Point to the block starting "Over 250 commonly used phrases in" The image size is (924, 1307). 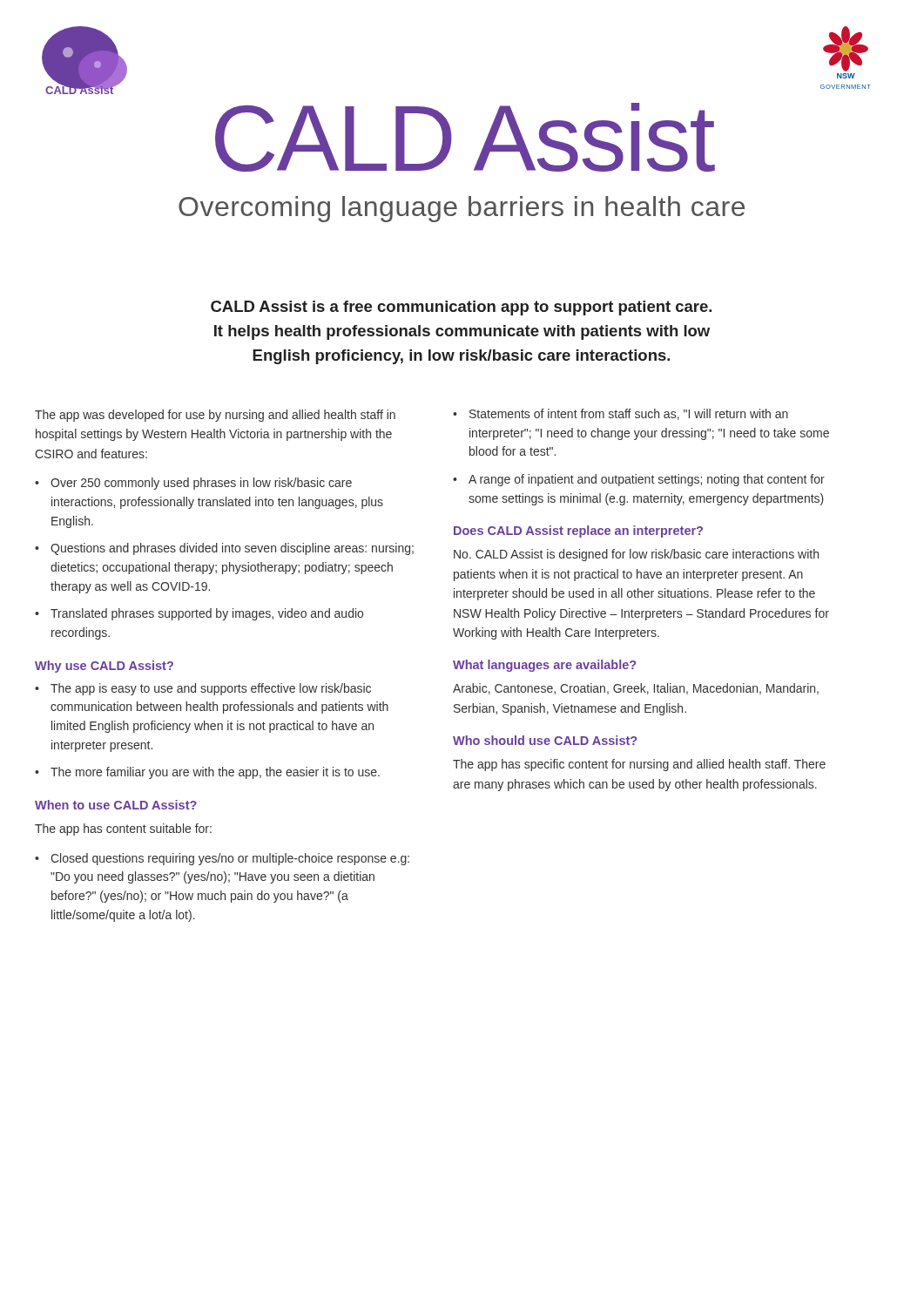click(x=217, y=502)
